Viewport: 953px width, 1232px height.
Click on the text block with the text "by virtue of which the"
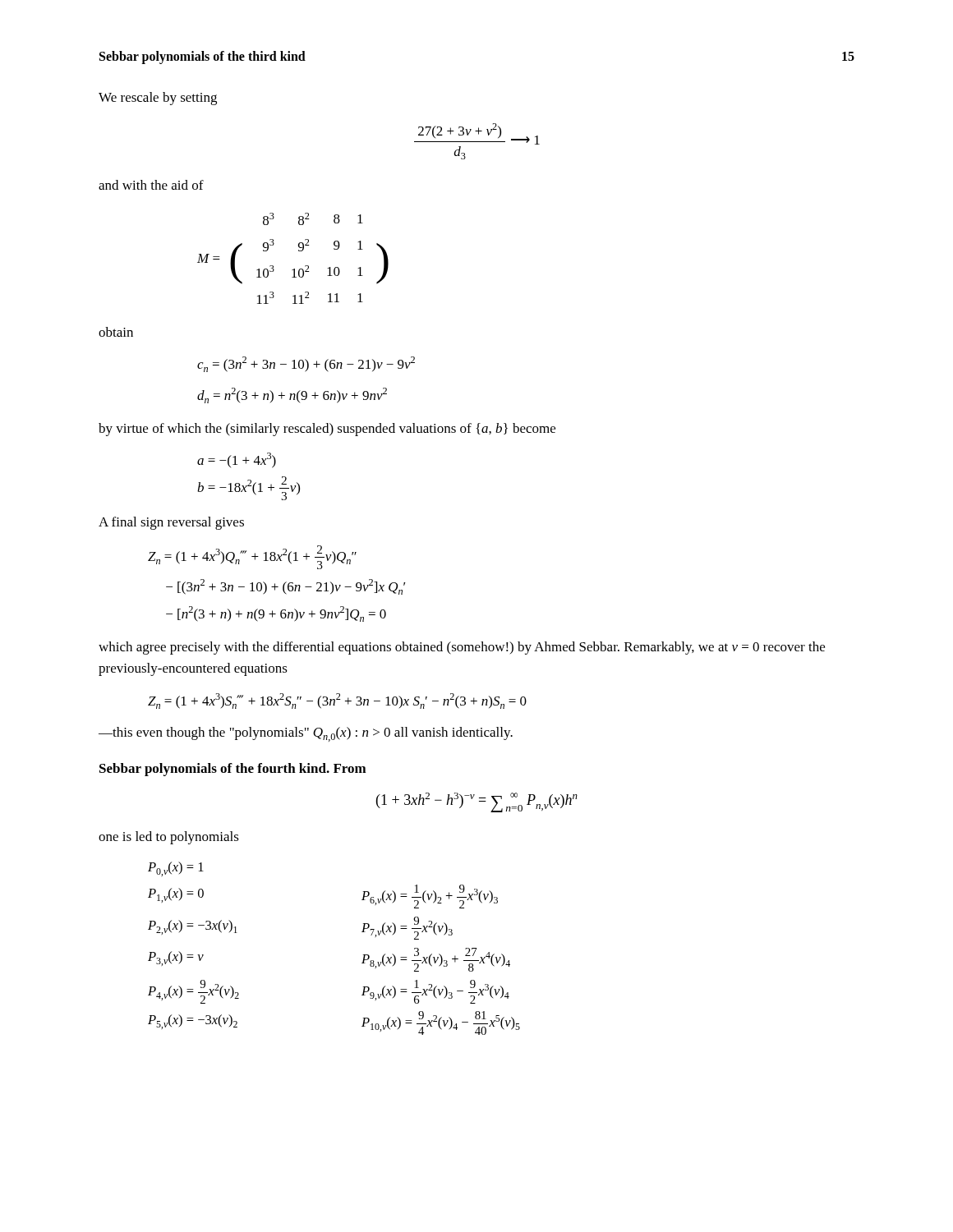point(327,428)
